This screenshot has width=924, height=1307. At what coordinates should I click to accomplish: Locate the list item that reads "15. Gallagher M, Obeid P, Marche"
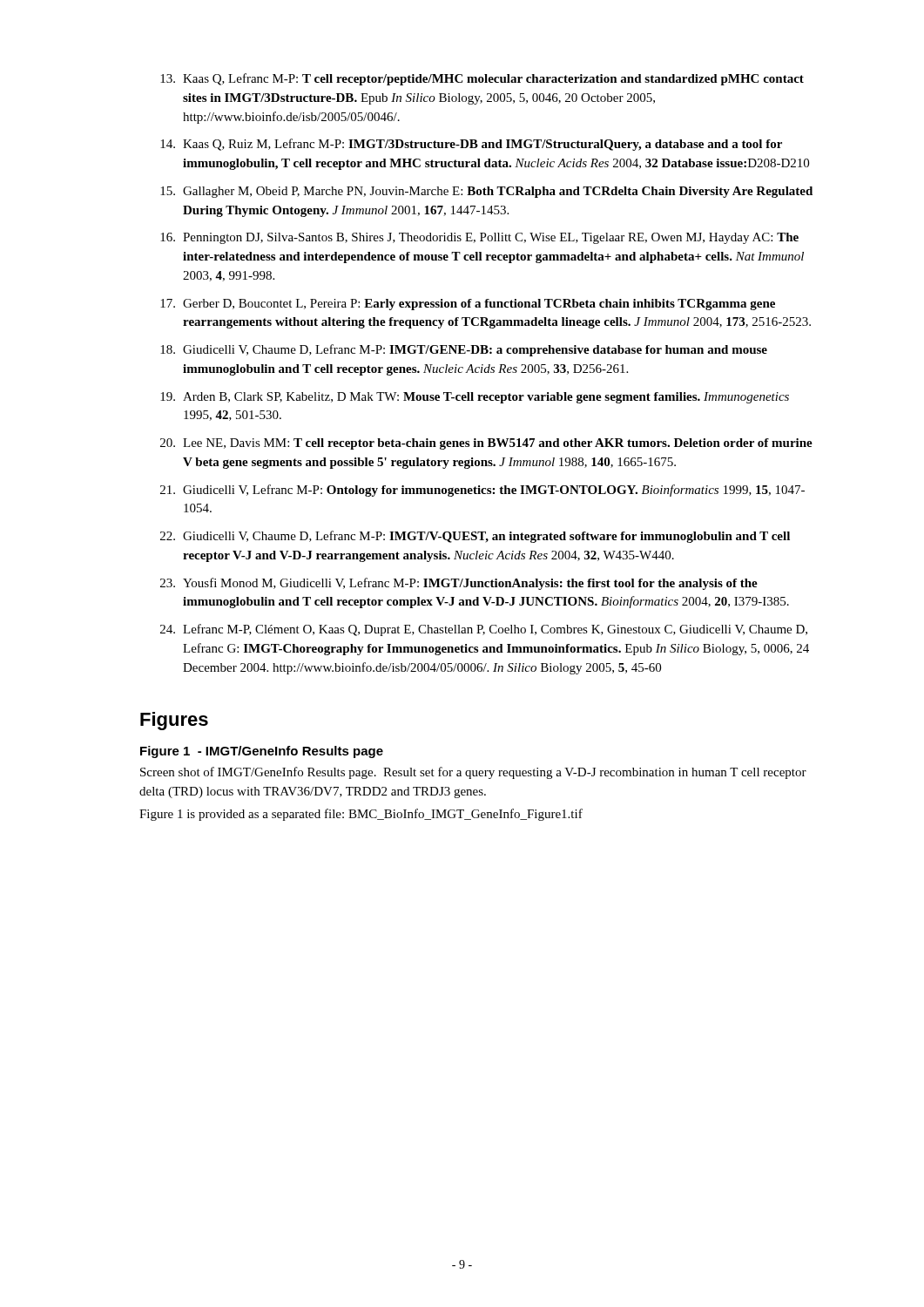[x=479, y=201]
